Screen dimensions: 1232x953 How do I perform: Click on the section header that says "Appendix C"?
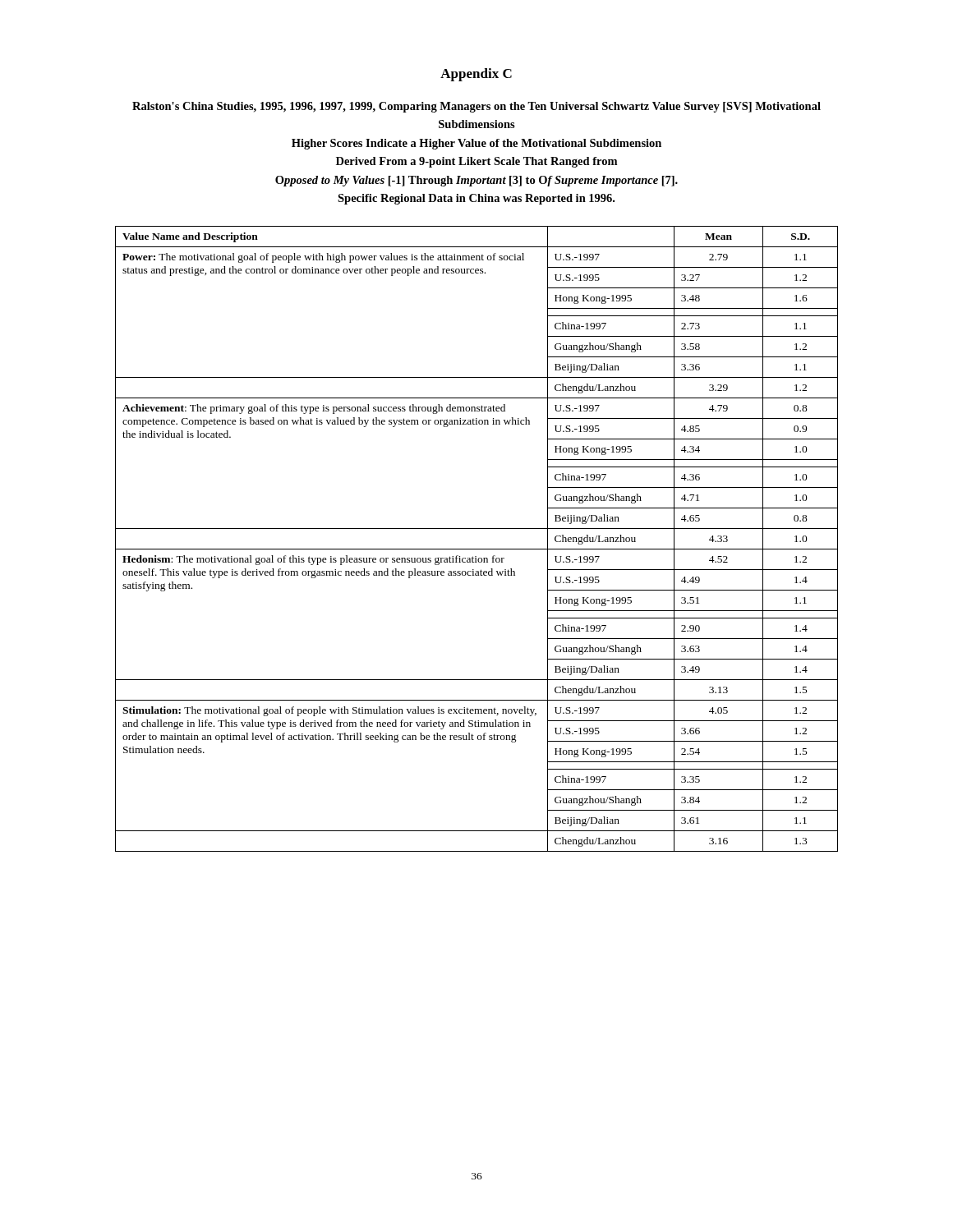tap(476, 73)
